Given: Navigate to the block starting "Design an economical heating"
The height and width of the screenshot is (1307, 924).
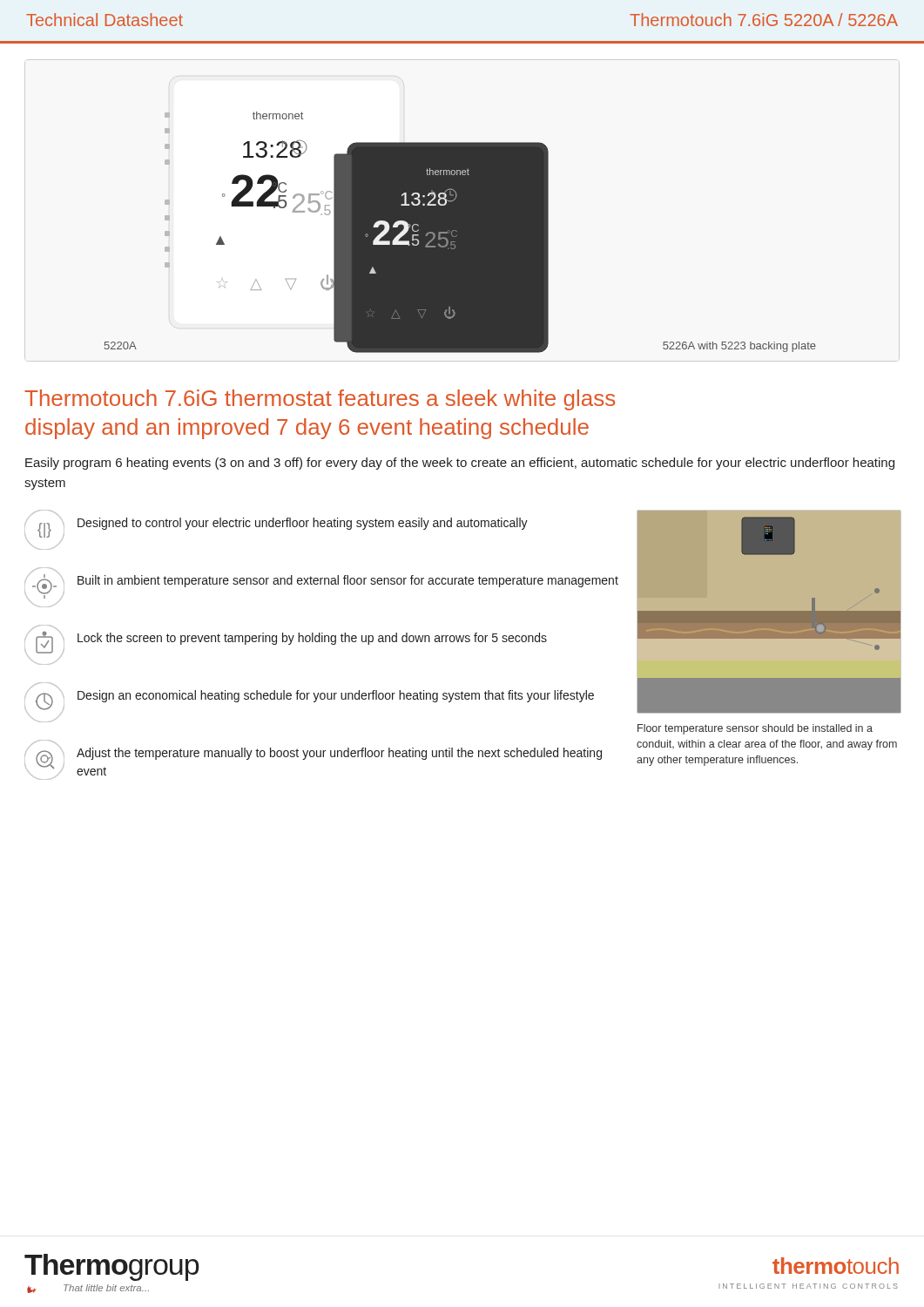Looking at the screenshot, I should tap(309, 702).
